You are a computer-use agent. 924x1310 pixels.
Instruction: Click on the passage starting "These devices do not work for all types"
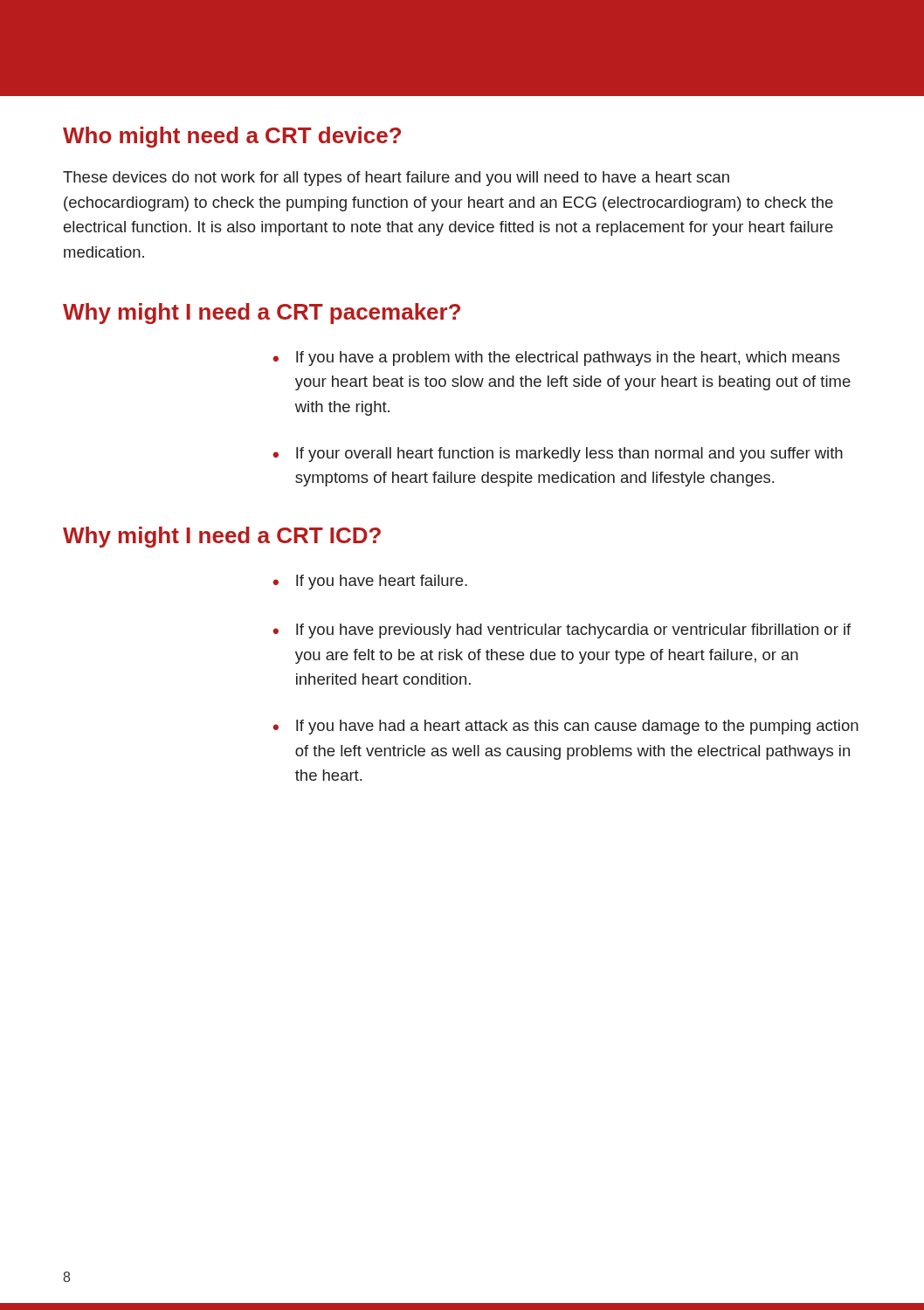coord(448,214)
